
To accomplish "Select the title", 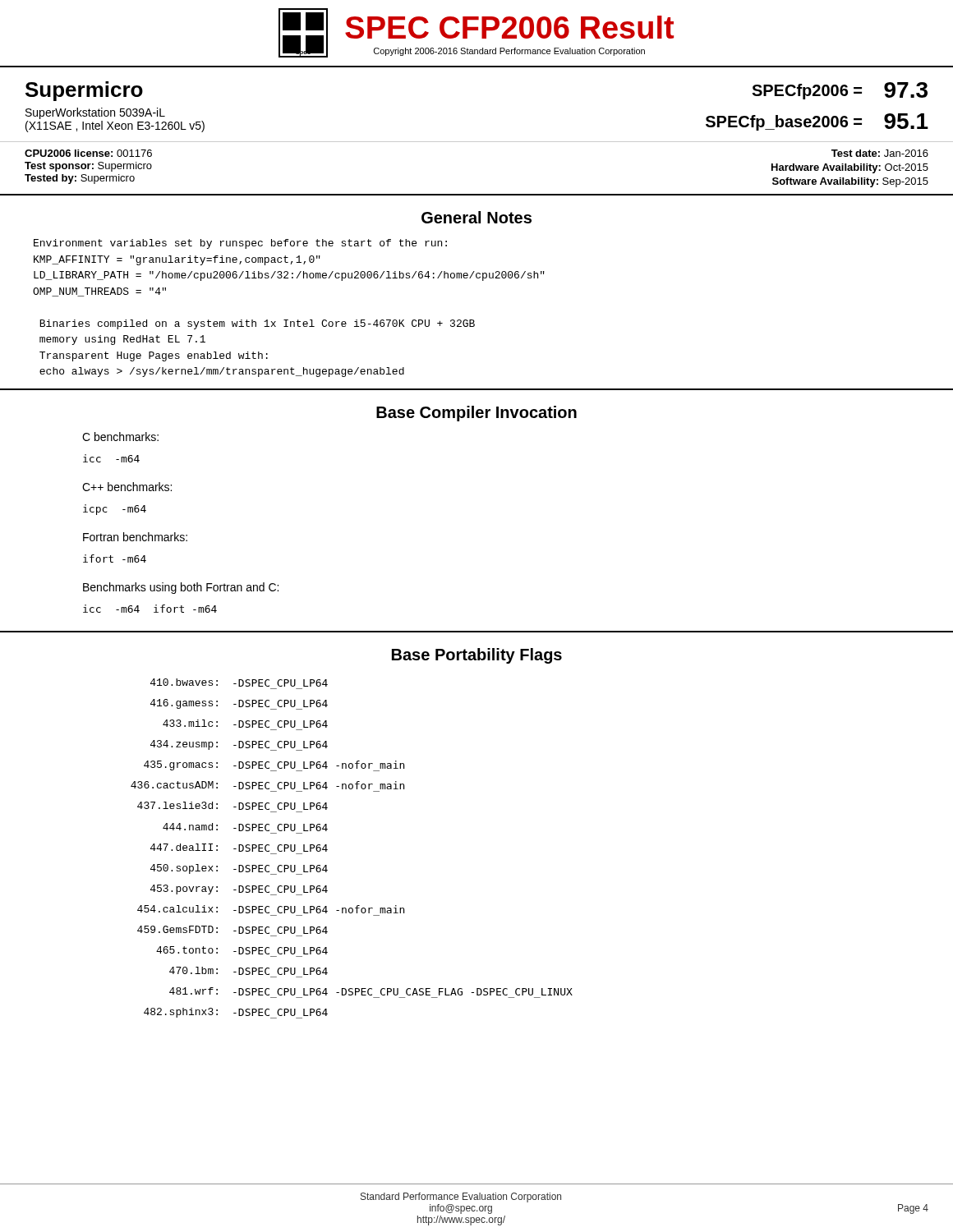I will click(x=476, y=33).
